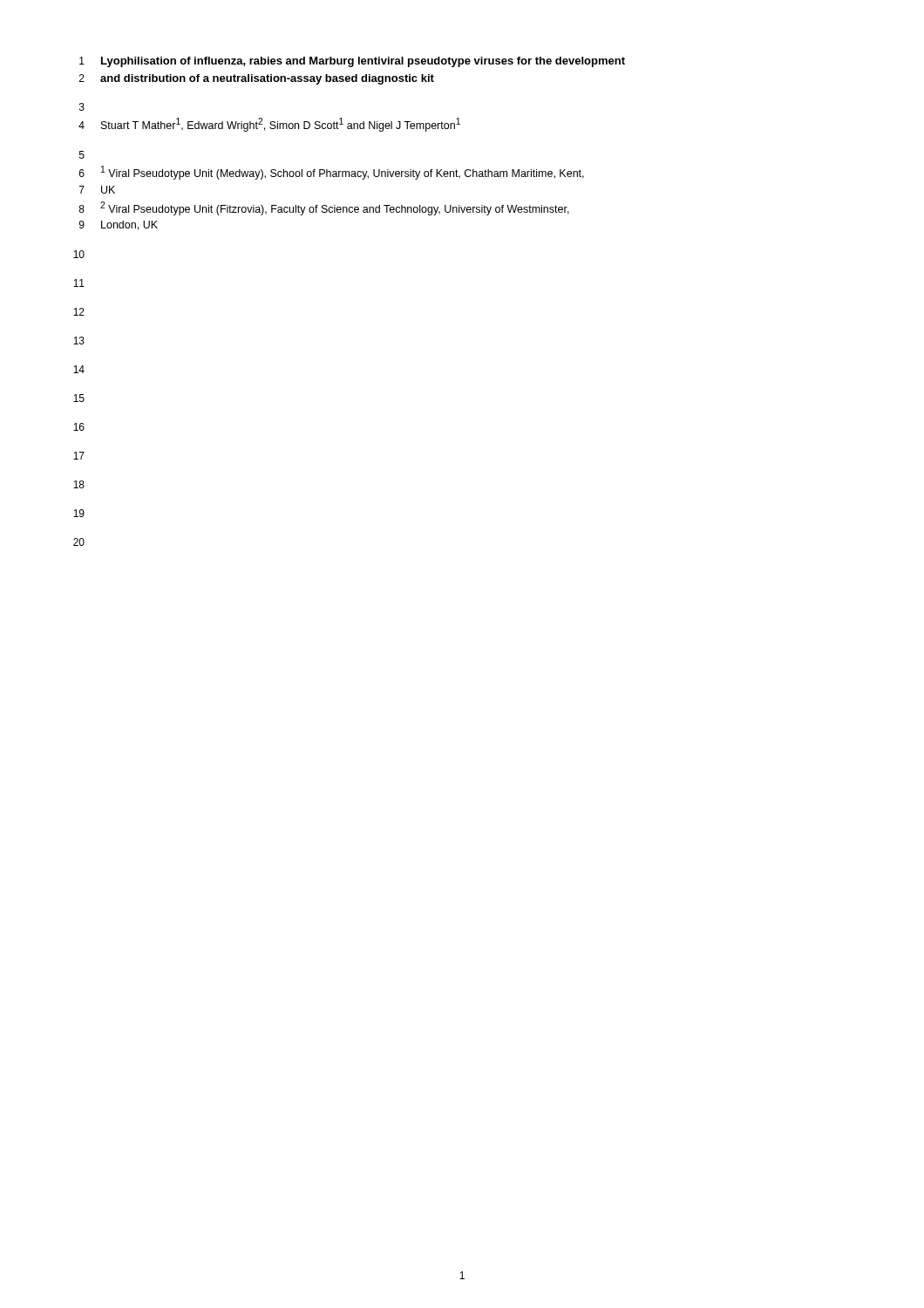Find the text block starting "1 Lyophilisation of influenza, rabies and Marburg"
This screenshot has width=924, height=1308.
click(462, 61)
